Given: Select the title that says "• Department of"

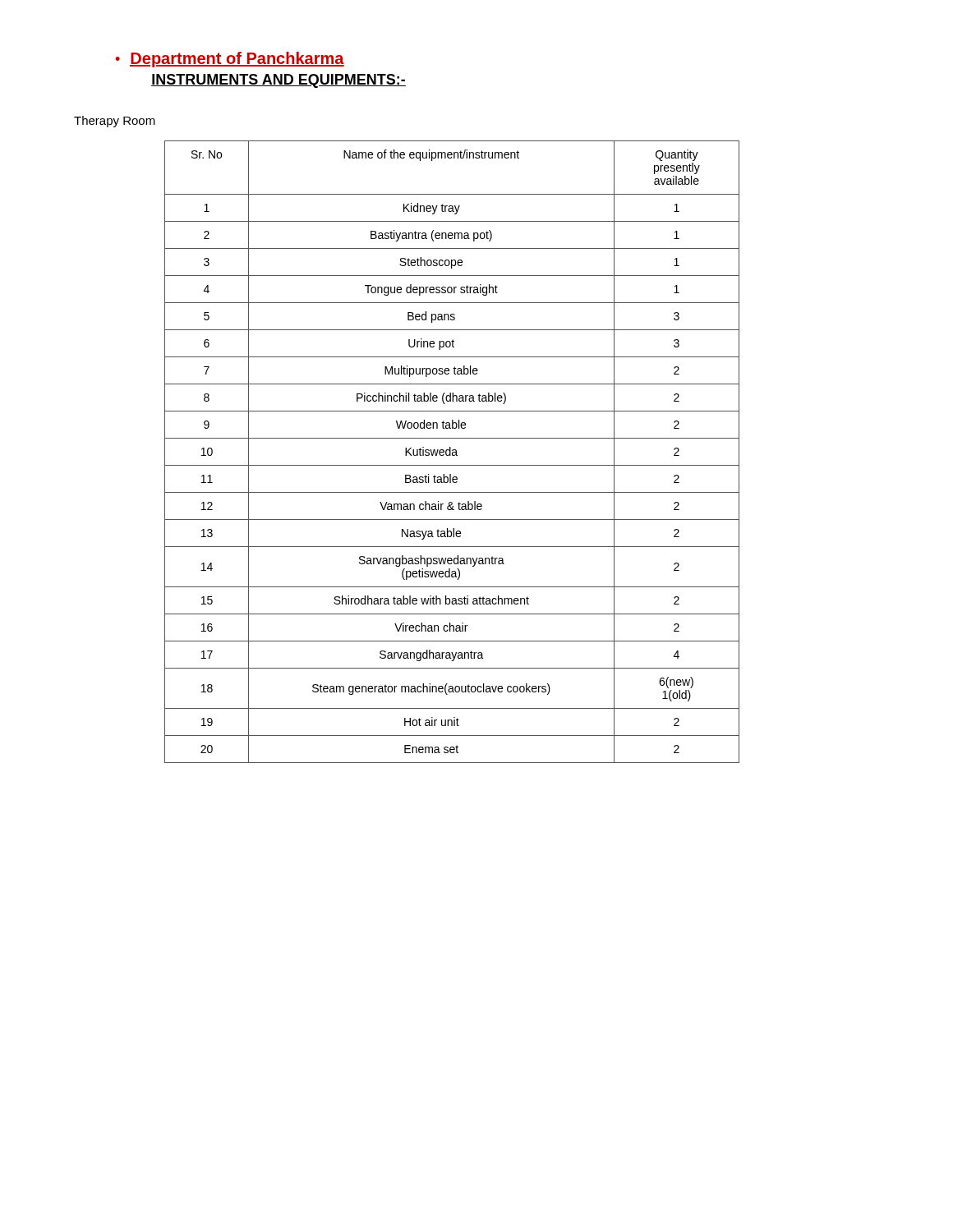Looking at the screenshot, I should [230, 60].
